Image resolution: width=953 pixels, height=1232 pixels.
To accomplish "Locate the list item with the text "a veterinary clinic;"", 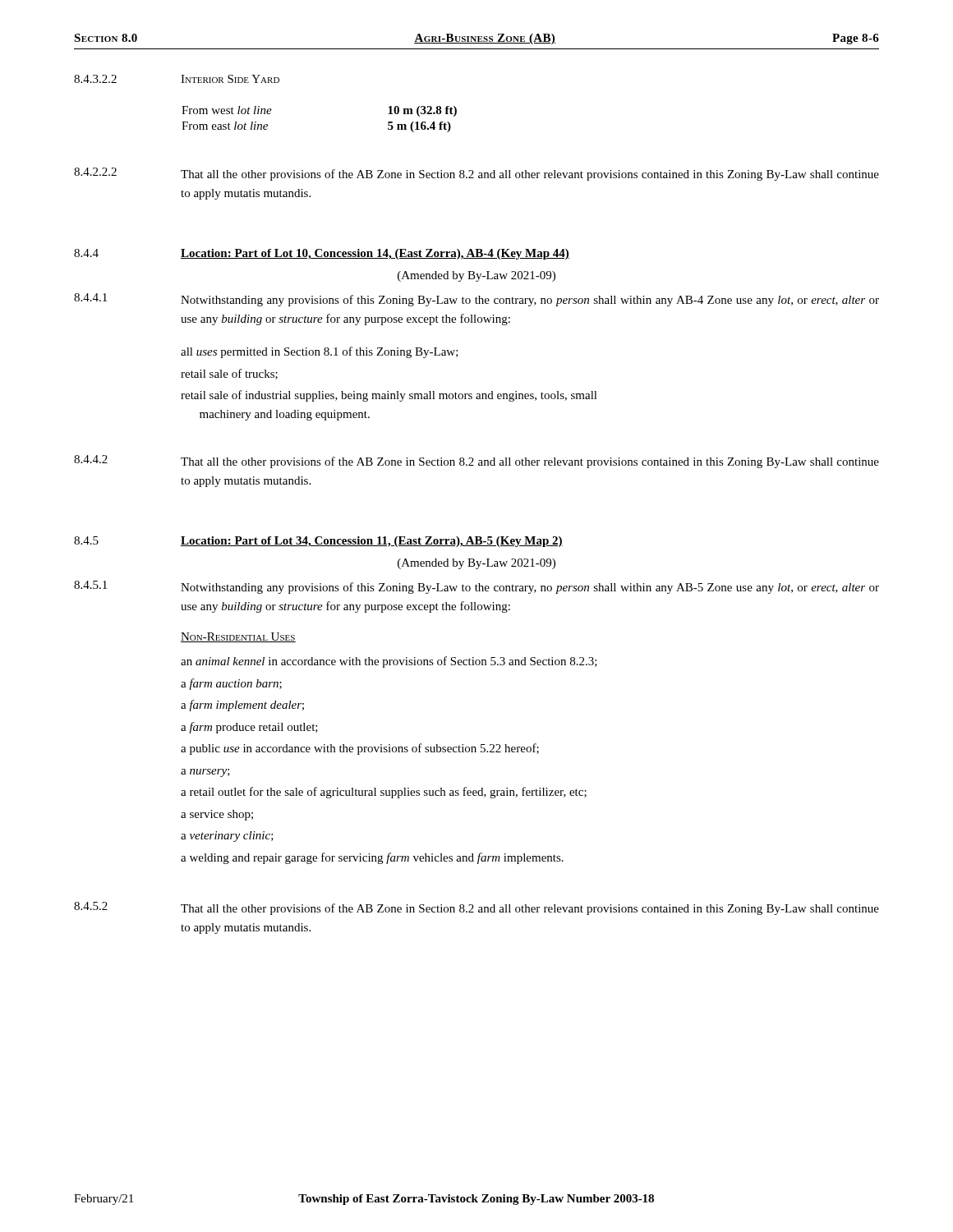I will [x=227, y=835].
